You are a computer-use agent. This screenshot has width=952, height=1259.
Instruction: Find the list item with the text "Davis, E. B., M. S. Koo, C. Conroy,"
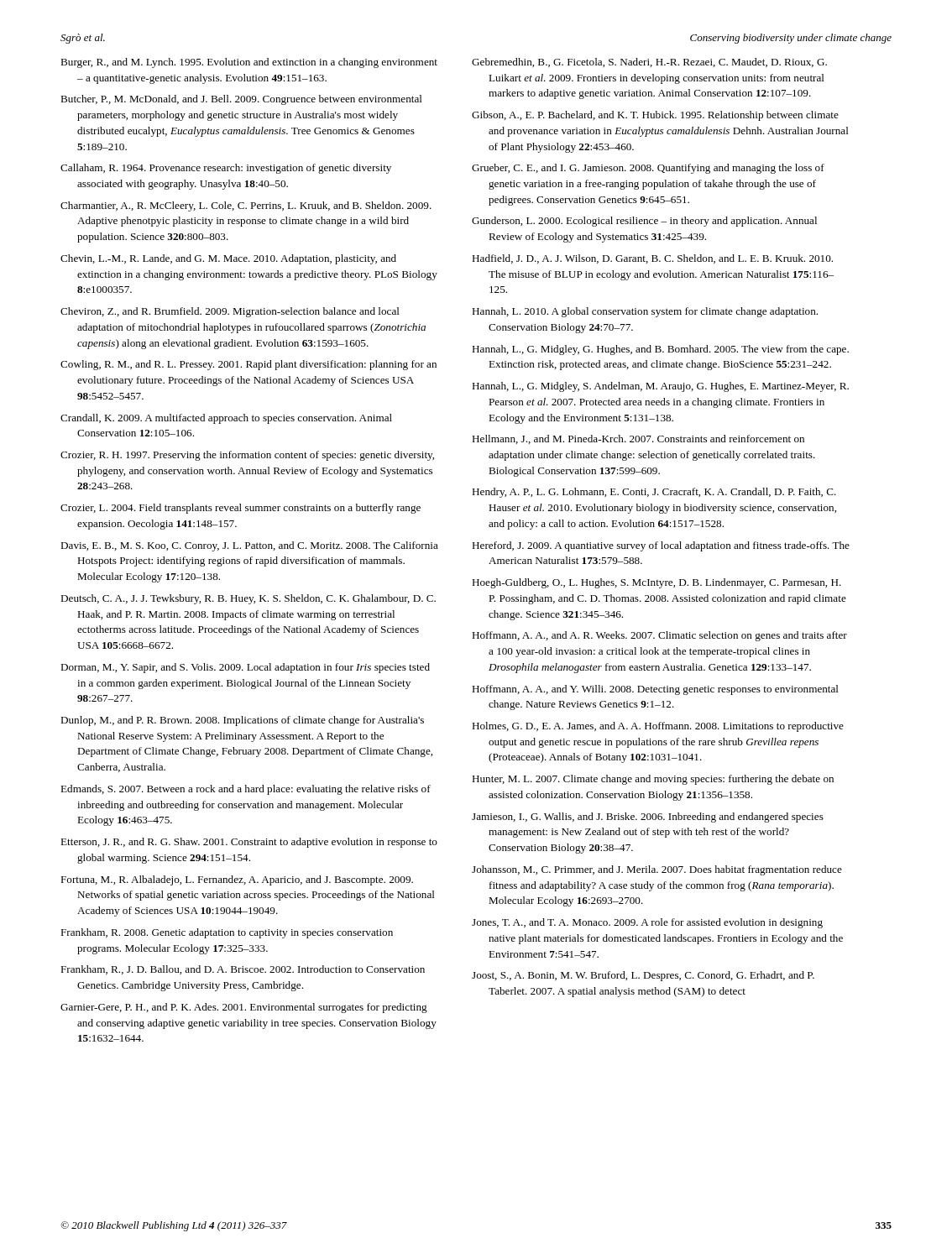coord(249,561)
